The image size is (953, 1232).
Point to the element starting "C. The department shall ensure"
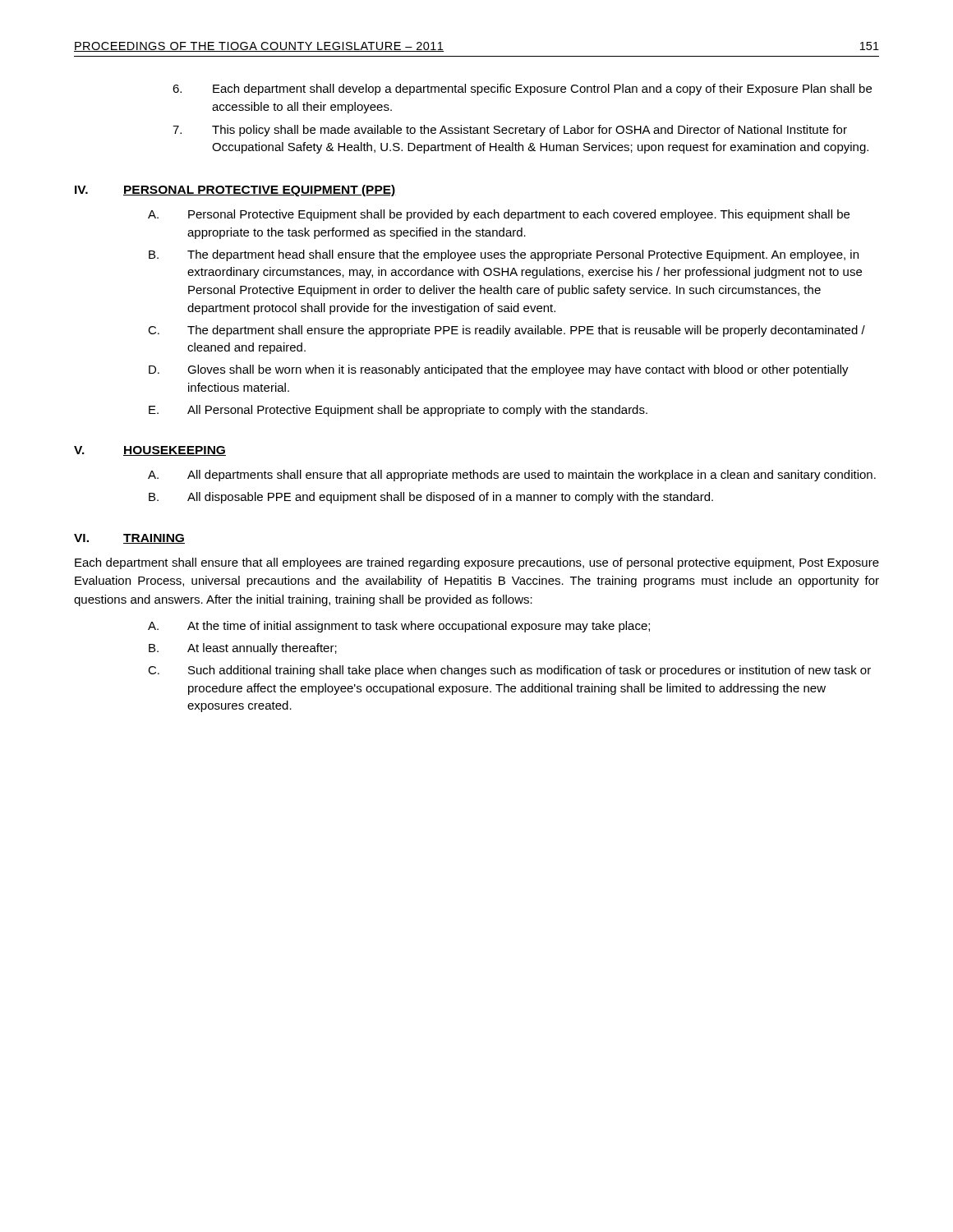[513, 339]
